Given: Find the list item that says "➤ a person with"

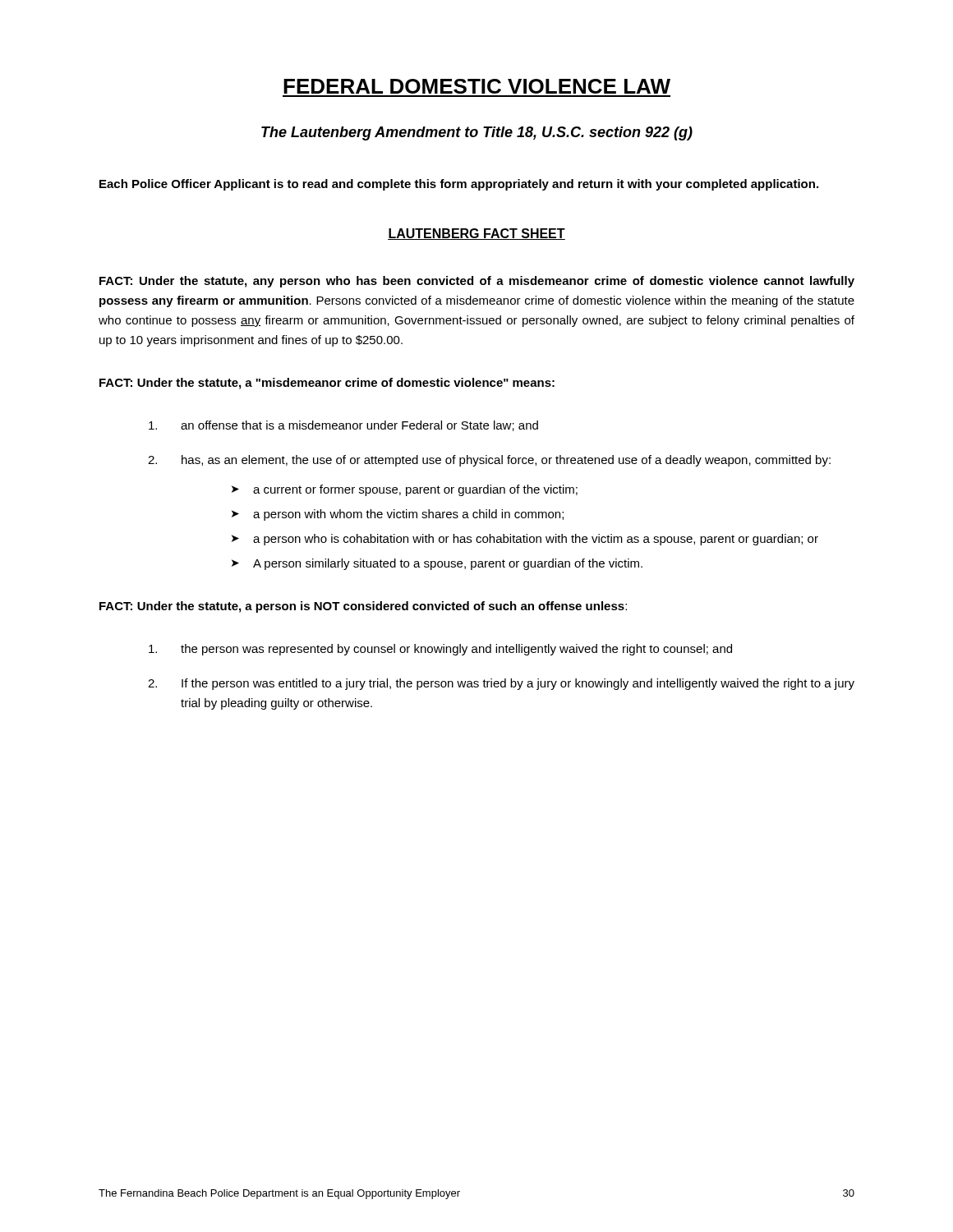Looking at the screenshot, I should (397, 514).
